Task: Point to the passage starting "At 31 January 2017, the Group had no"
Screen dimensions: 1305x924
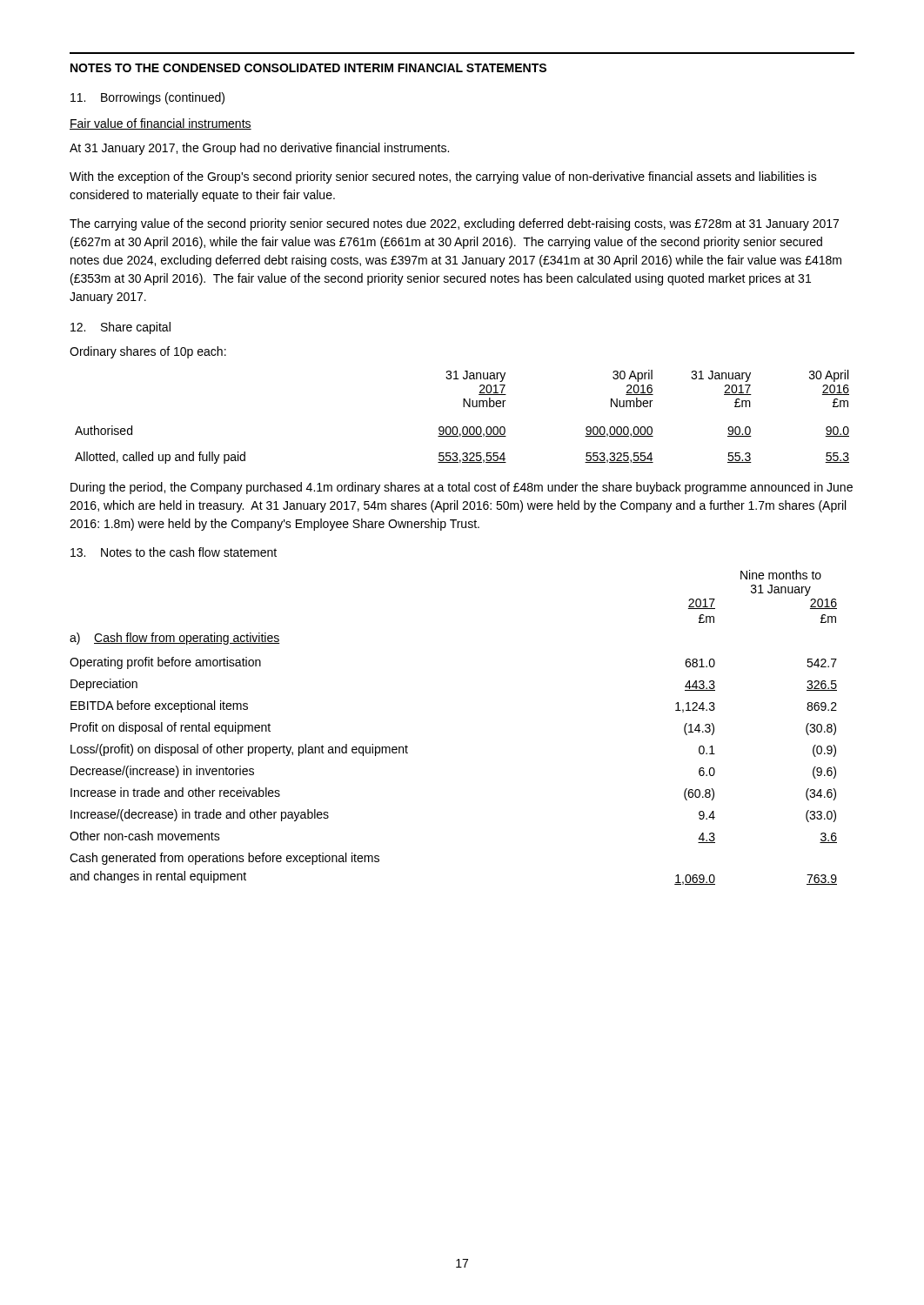Action: (260, 148)
